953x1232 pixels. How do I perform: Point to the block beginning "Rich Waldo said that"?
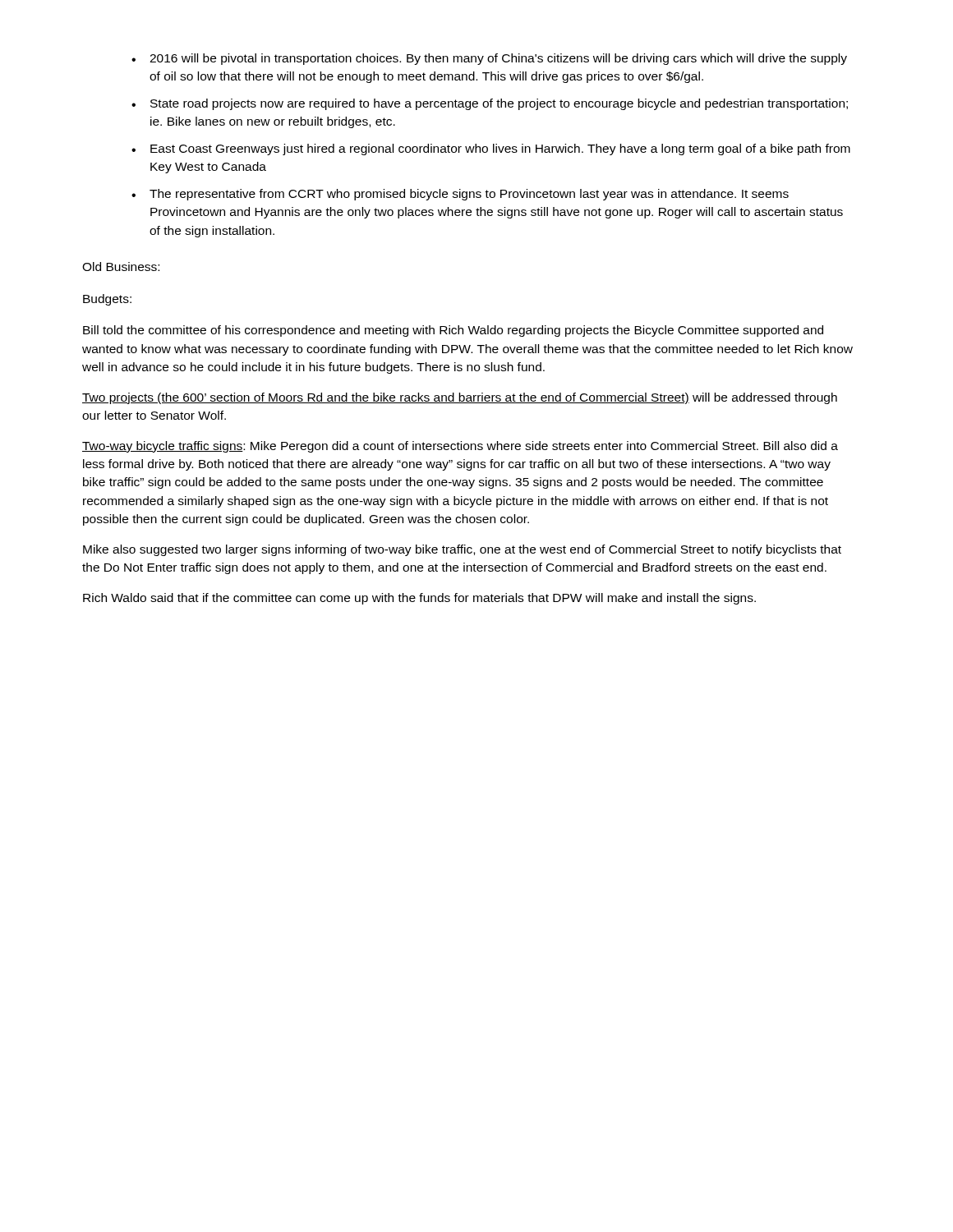pyautogui.click(x=420, y=597)
